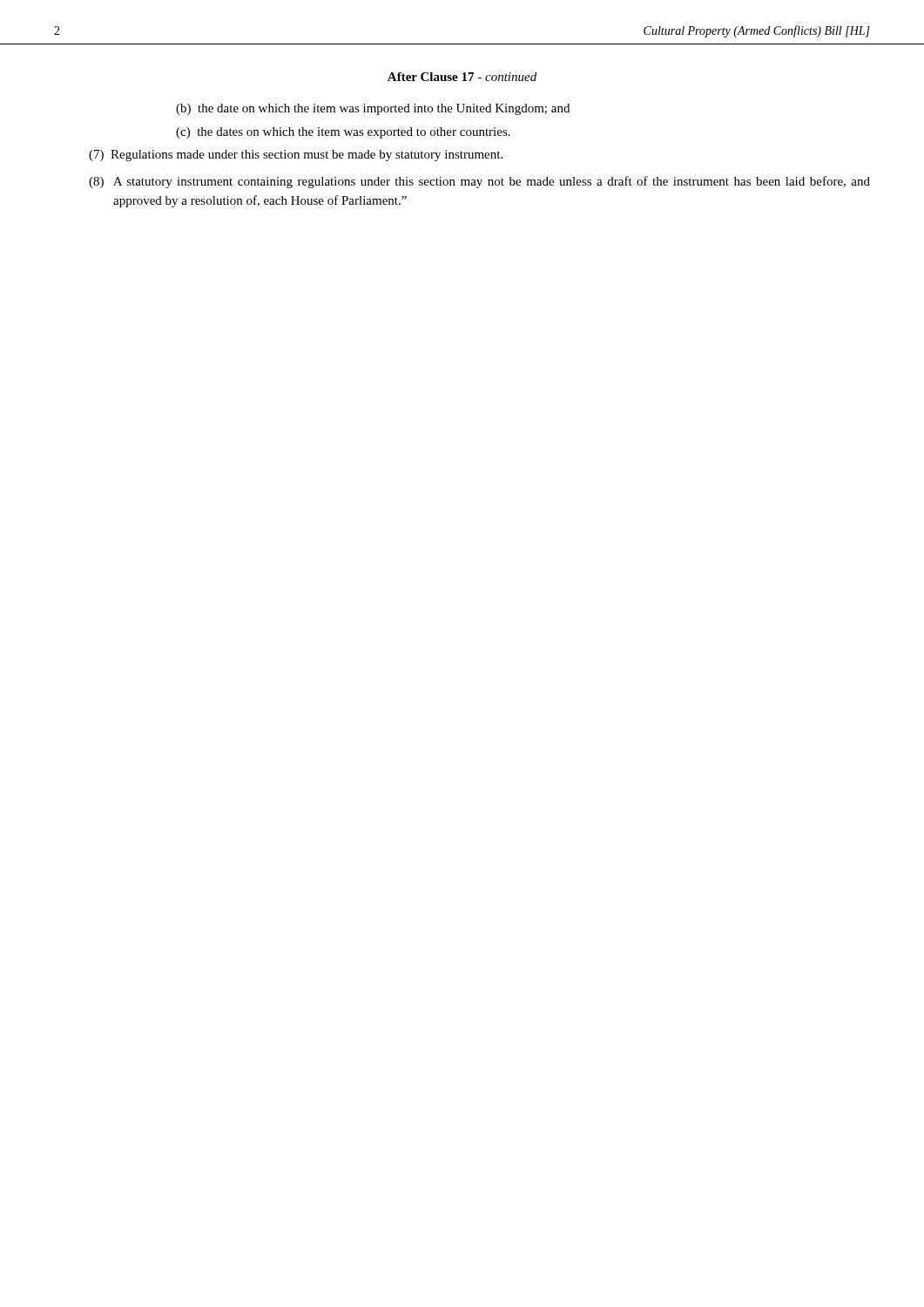Locate the text "After Clause 17 - continued"
Screen dimensions: 1307x924
pos(462,77)
